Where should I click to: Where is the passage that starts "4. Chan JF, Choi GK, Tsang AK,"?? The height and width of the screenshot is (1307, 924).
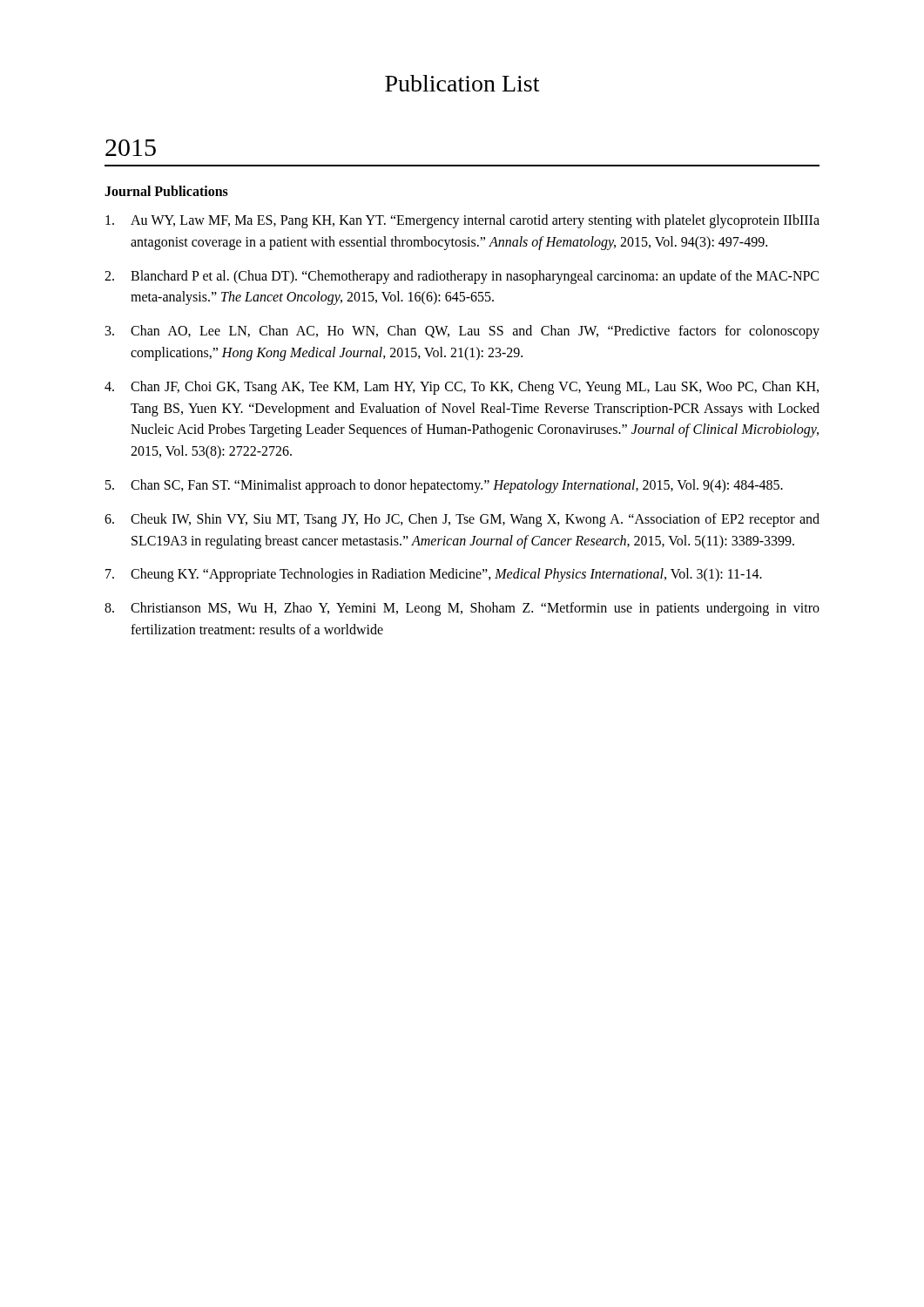pos(462,419)
